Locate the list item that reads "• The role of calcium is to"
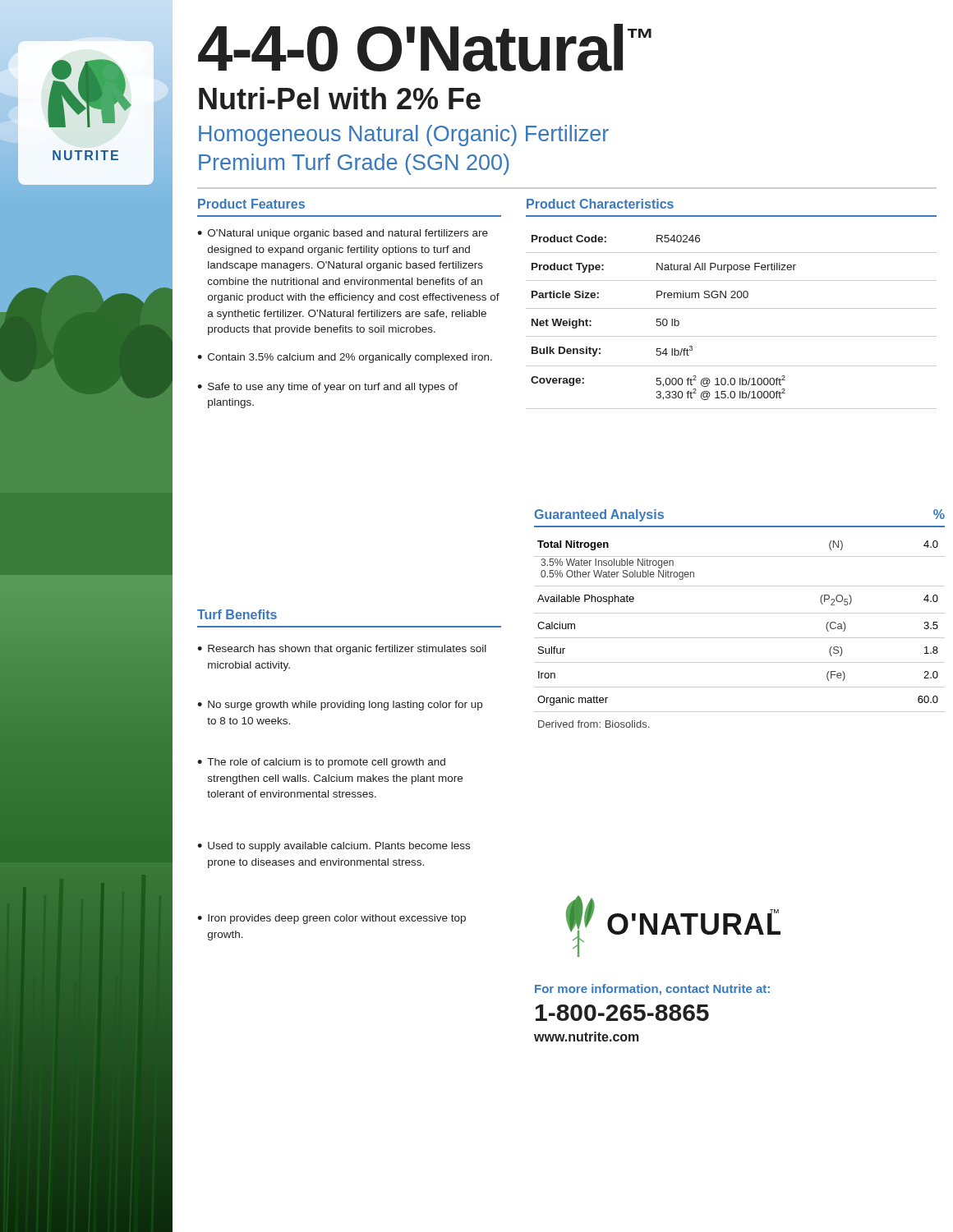 tap(345, 778)
